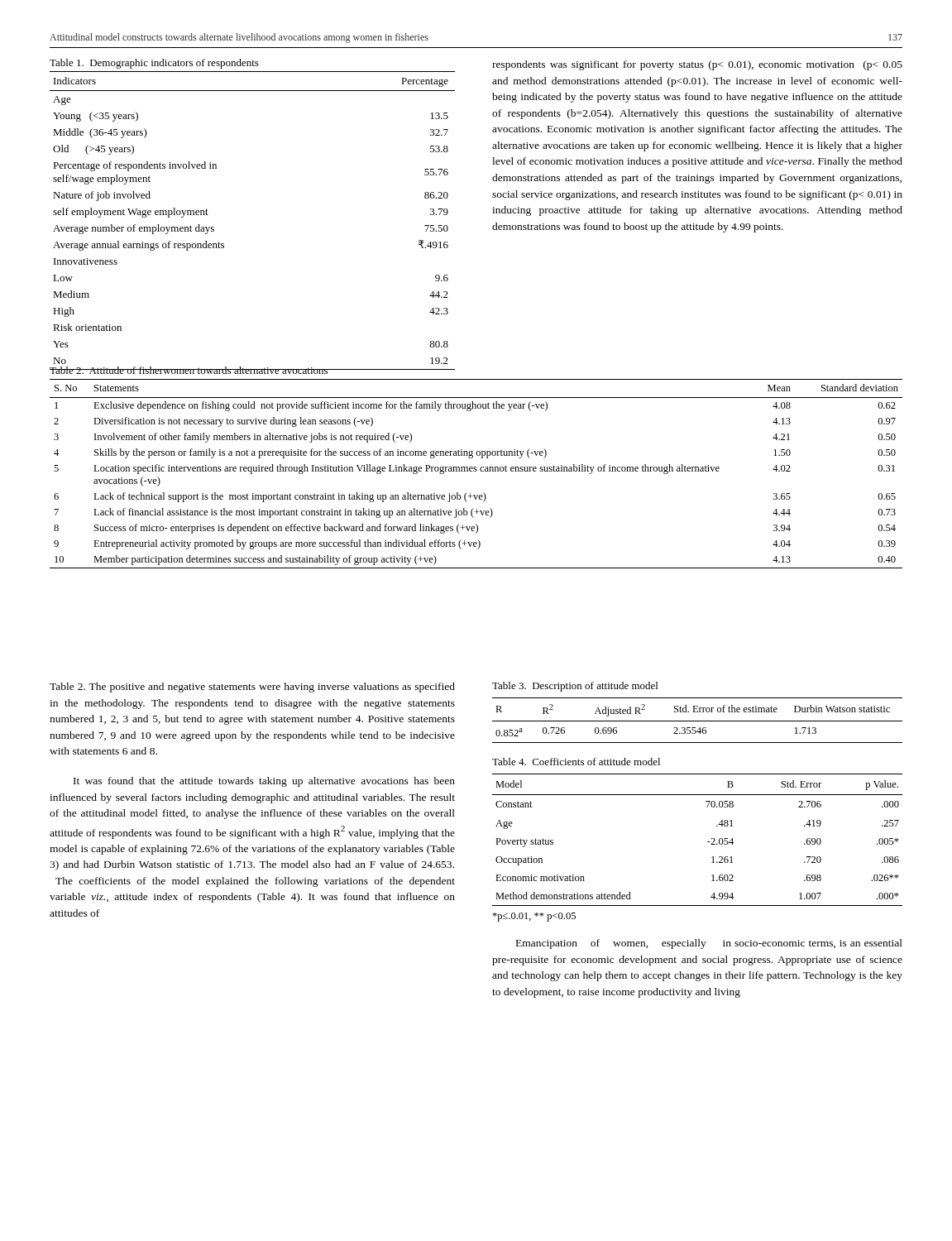This screenshot has width=952, height=1241.
Task: Select the block starting "Emancipation of women, especially"
Action: [x=697, y=967]
